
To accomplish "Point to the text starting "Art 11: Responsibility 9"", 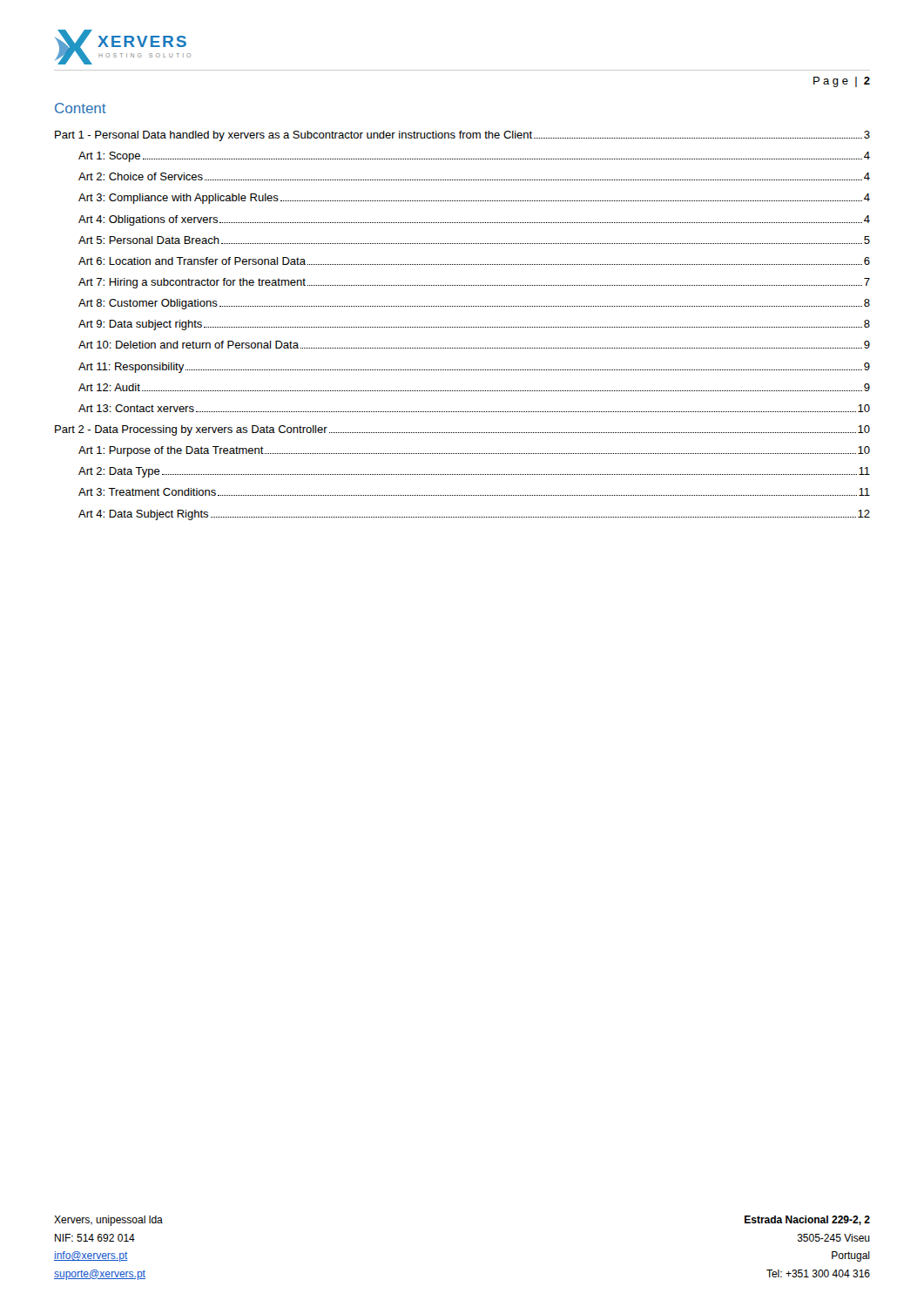I will pyautogui.click(x=474, y=366).
